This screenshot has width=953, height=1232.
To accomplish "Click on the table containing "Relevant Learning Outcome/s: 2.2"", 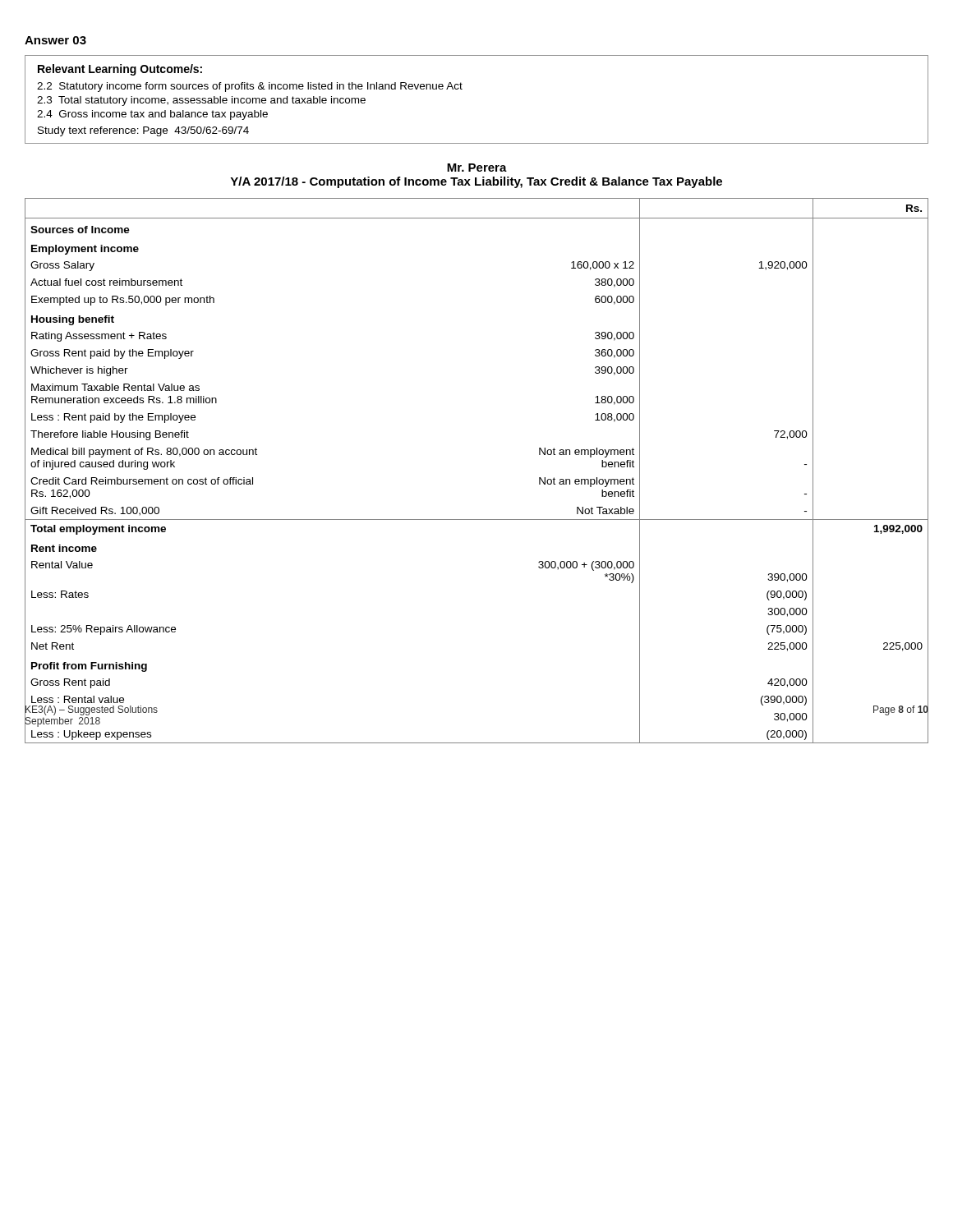I will pos(476,99).
